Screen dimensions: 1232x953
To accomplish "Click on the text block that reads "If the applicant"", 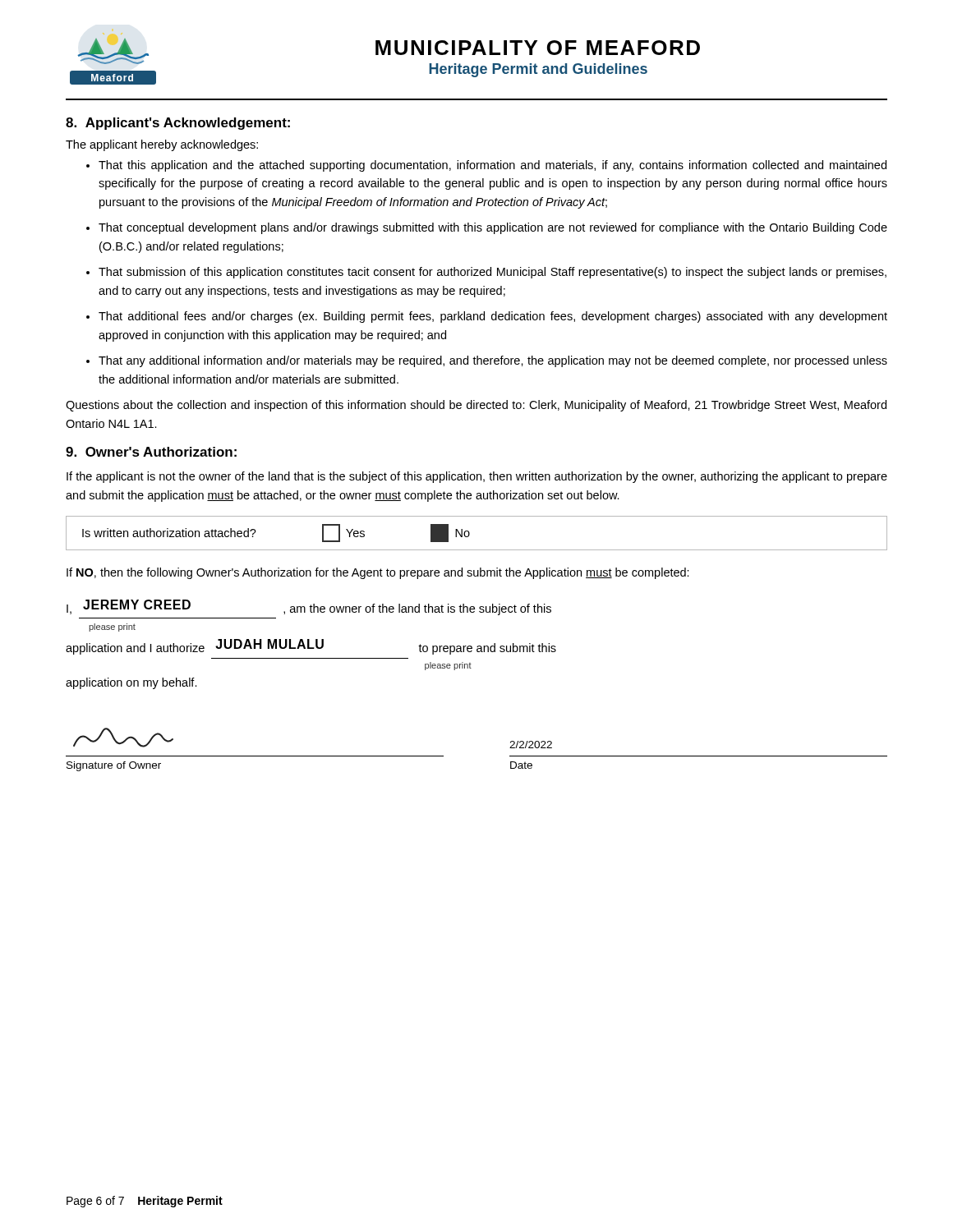I will [476, 486].
